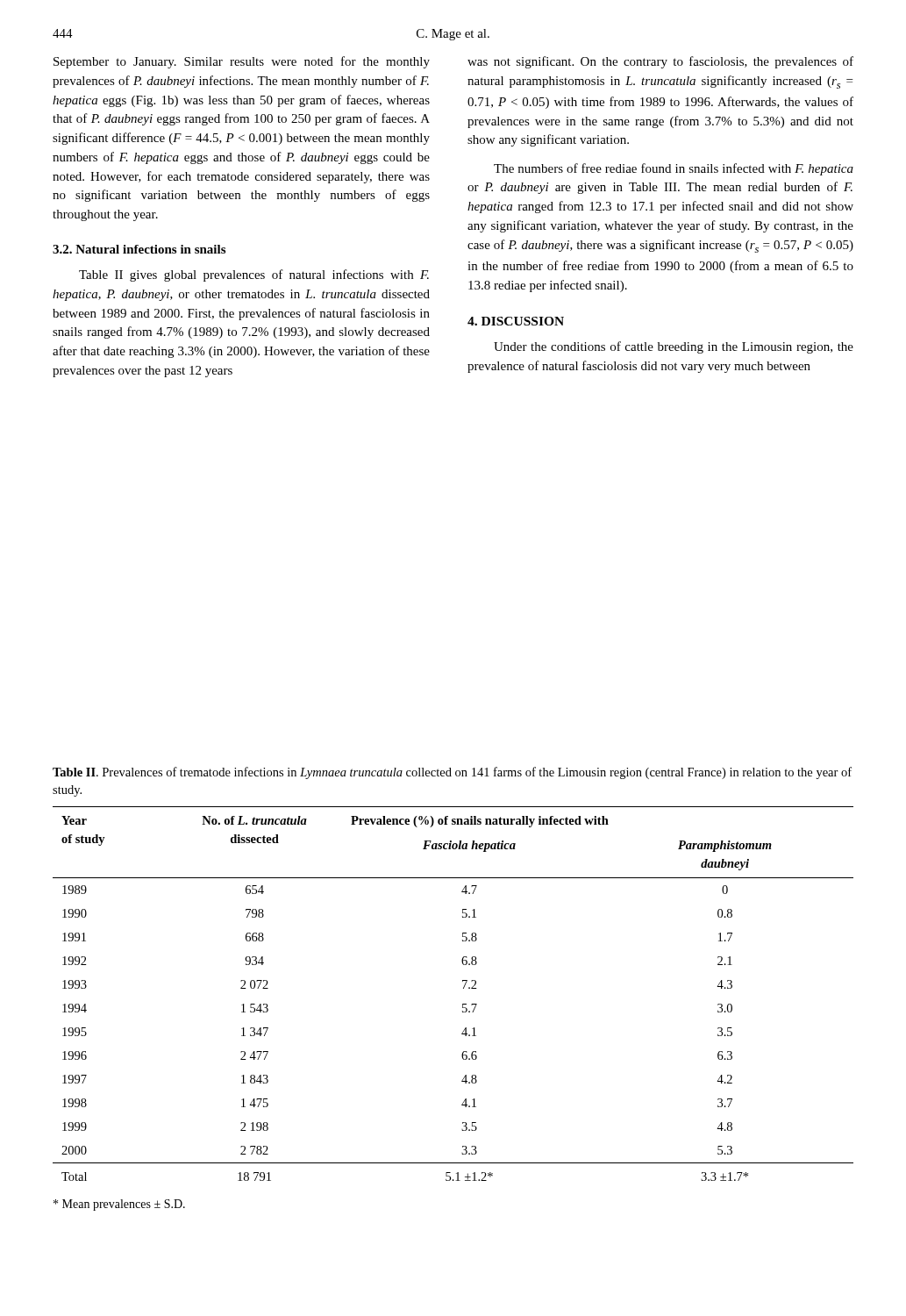Point to the block beginning "Mean prevalences ±"

(x=119, y=1204)
